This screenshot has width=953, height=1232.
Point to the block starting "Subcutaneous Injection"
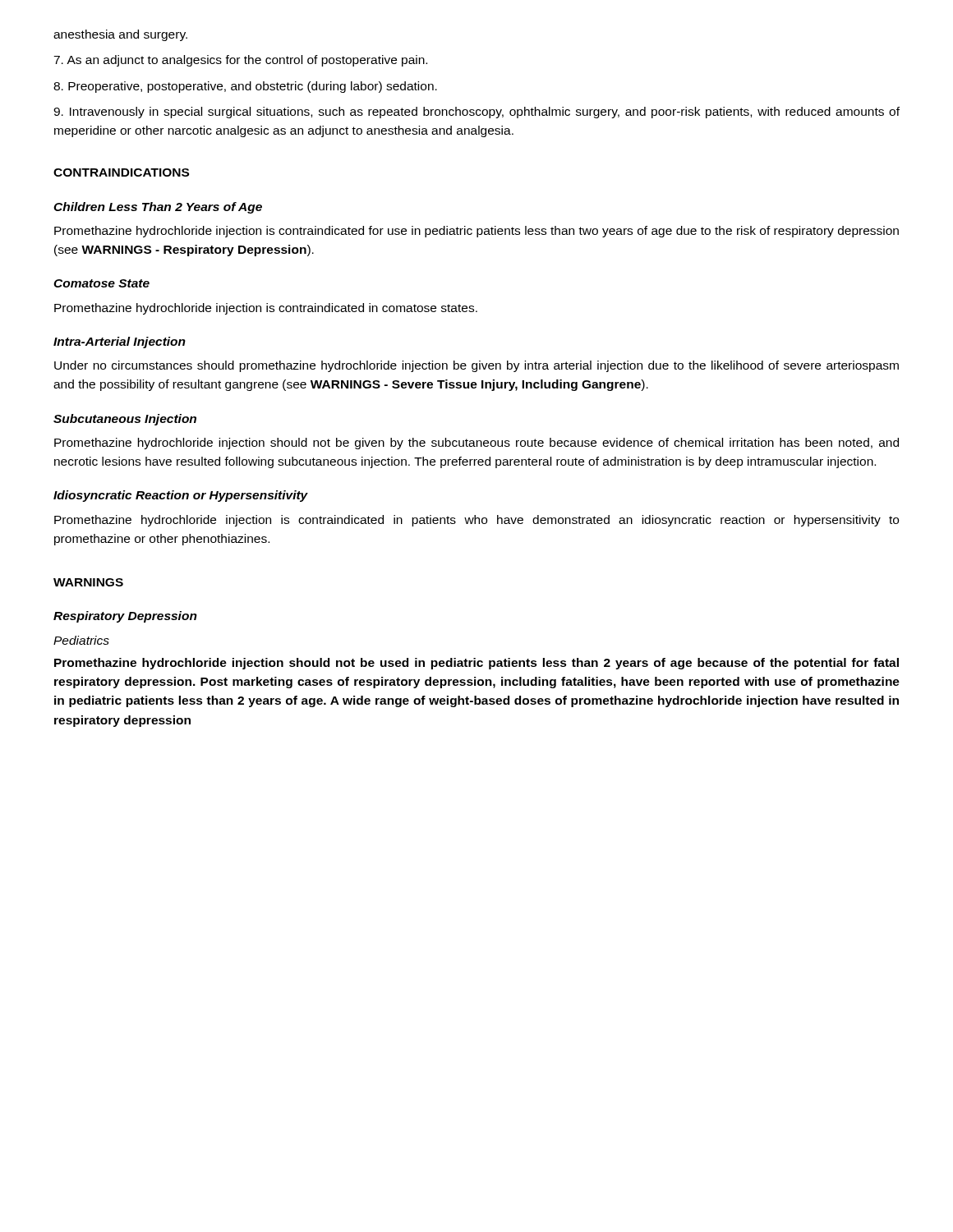click(x=125, y=418)
